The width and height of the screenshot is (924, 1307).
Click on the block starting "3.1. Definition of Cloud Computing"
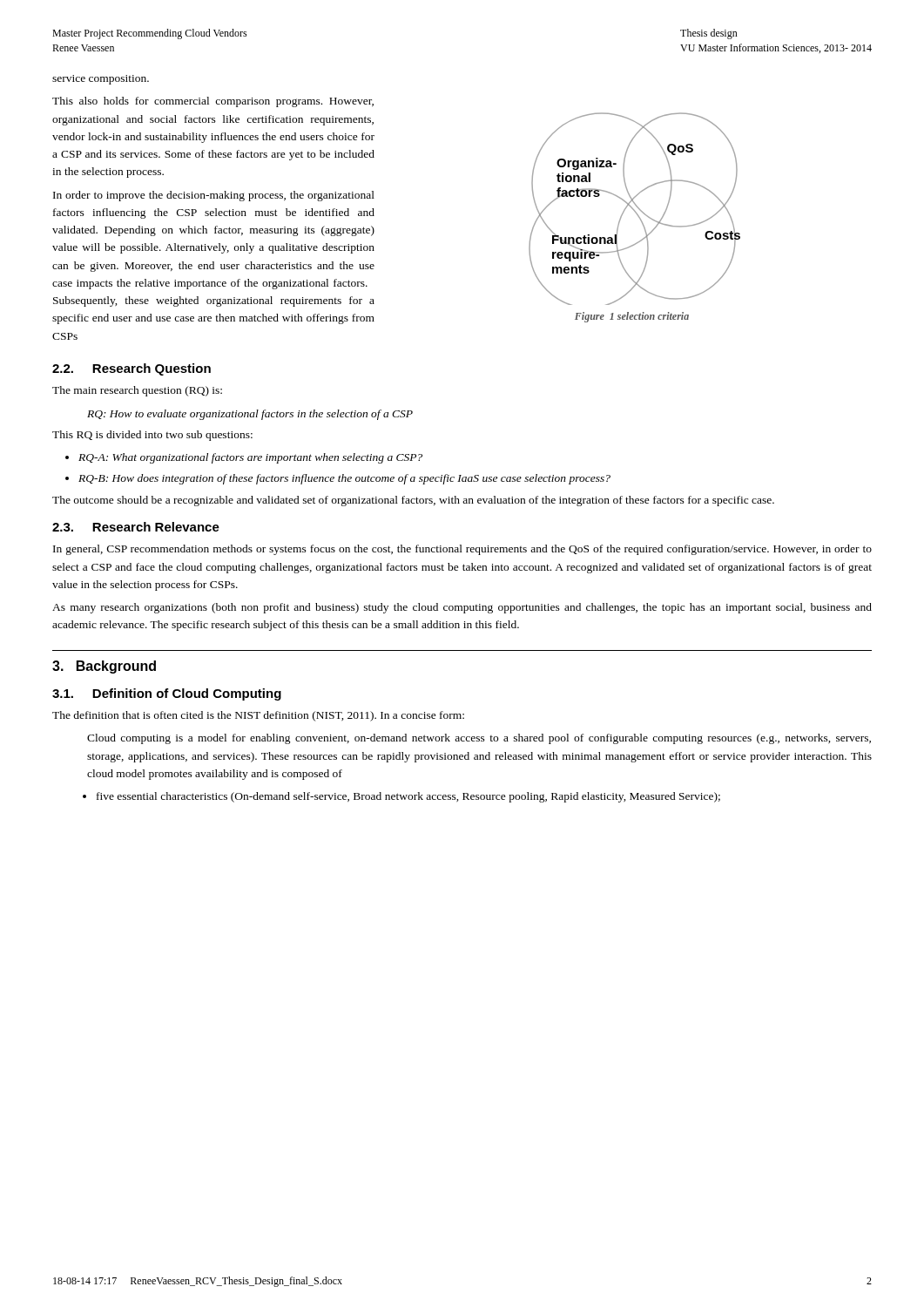coord(167,693)
